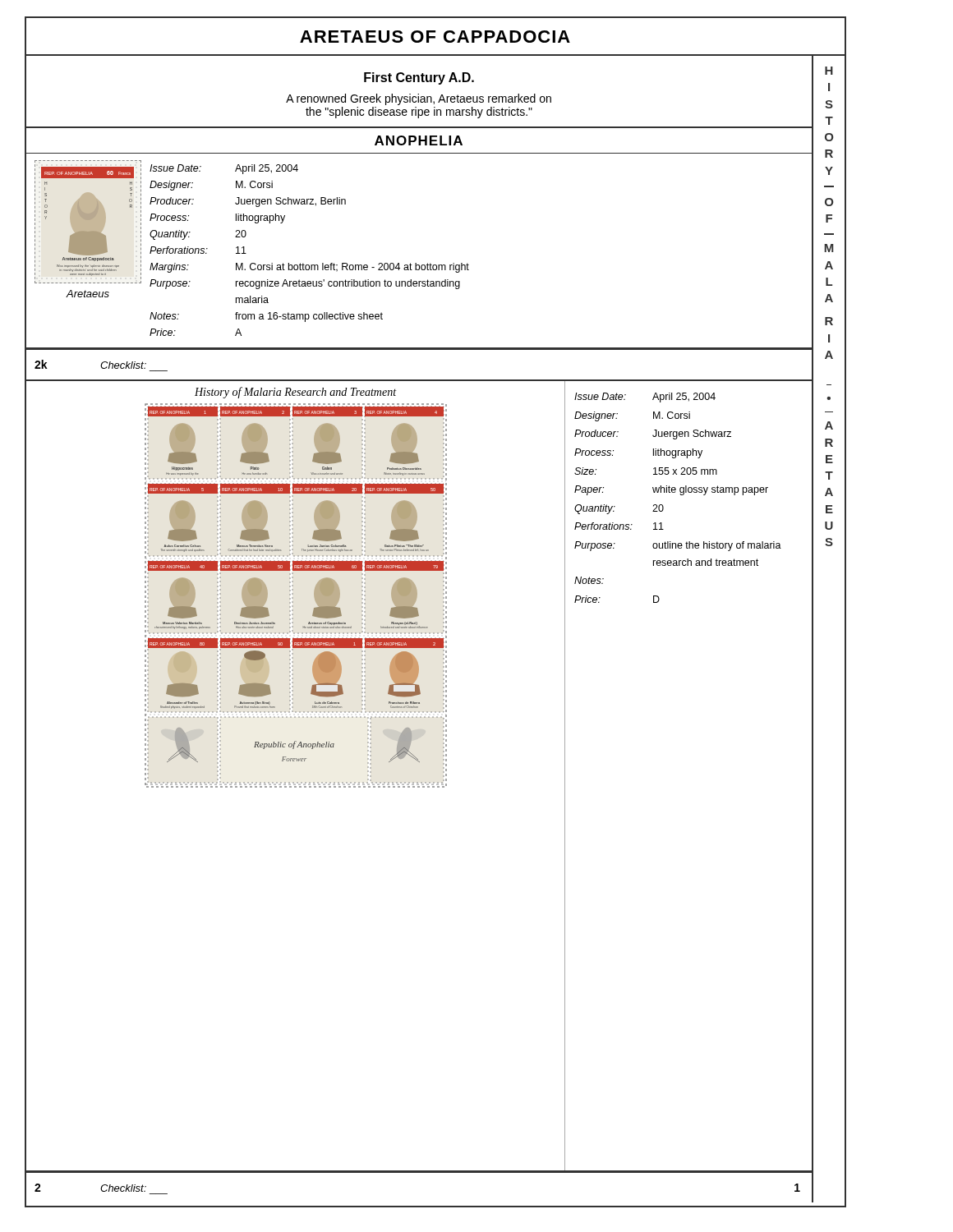
Task: Find the text block starting "2 Checklist: ___ 1"
Action: [x=38, y=1187]
